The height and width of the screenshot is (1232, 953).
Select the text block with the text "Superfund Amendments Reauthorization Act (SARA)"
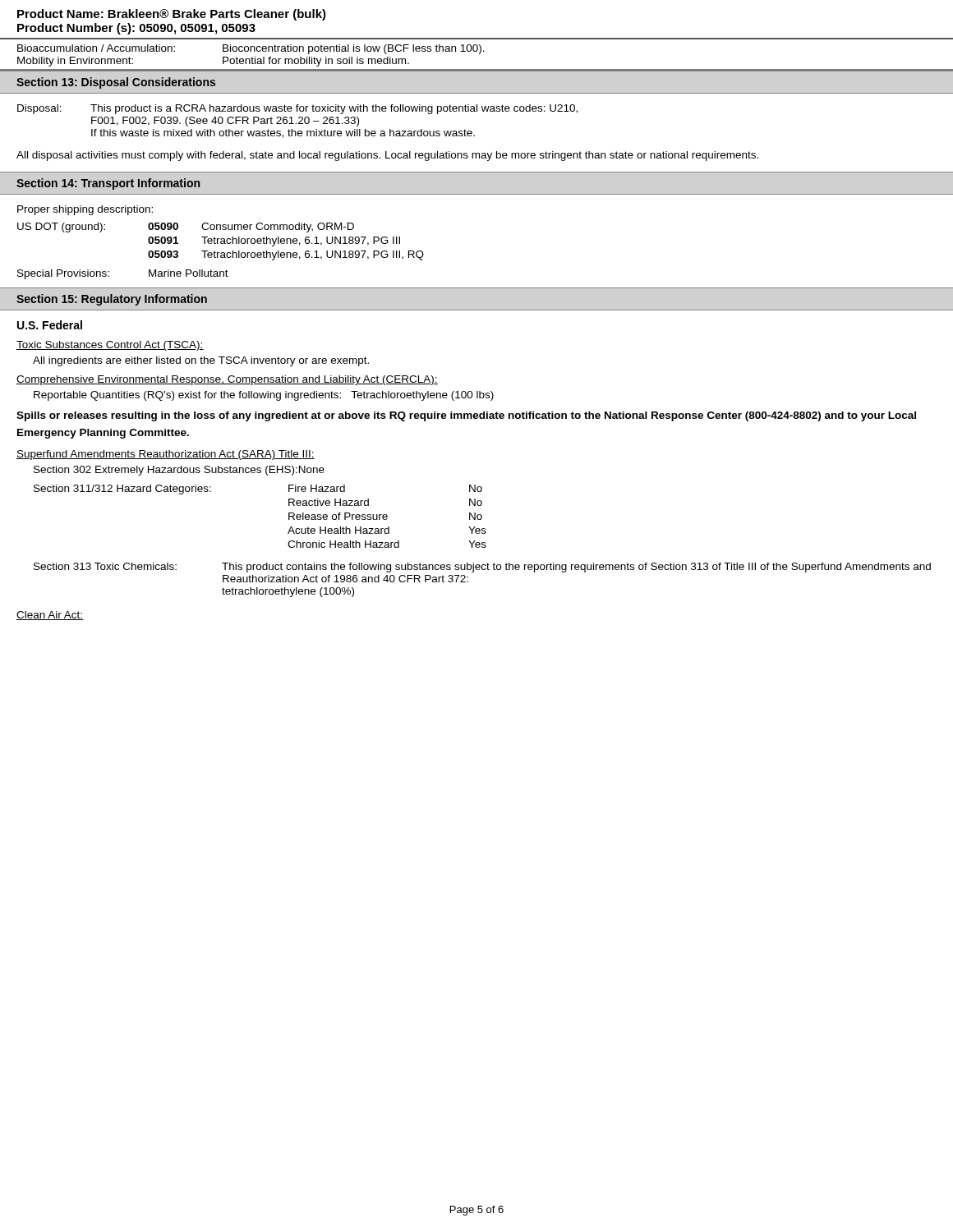pos(165,454)
